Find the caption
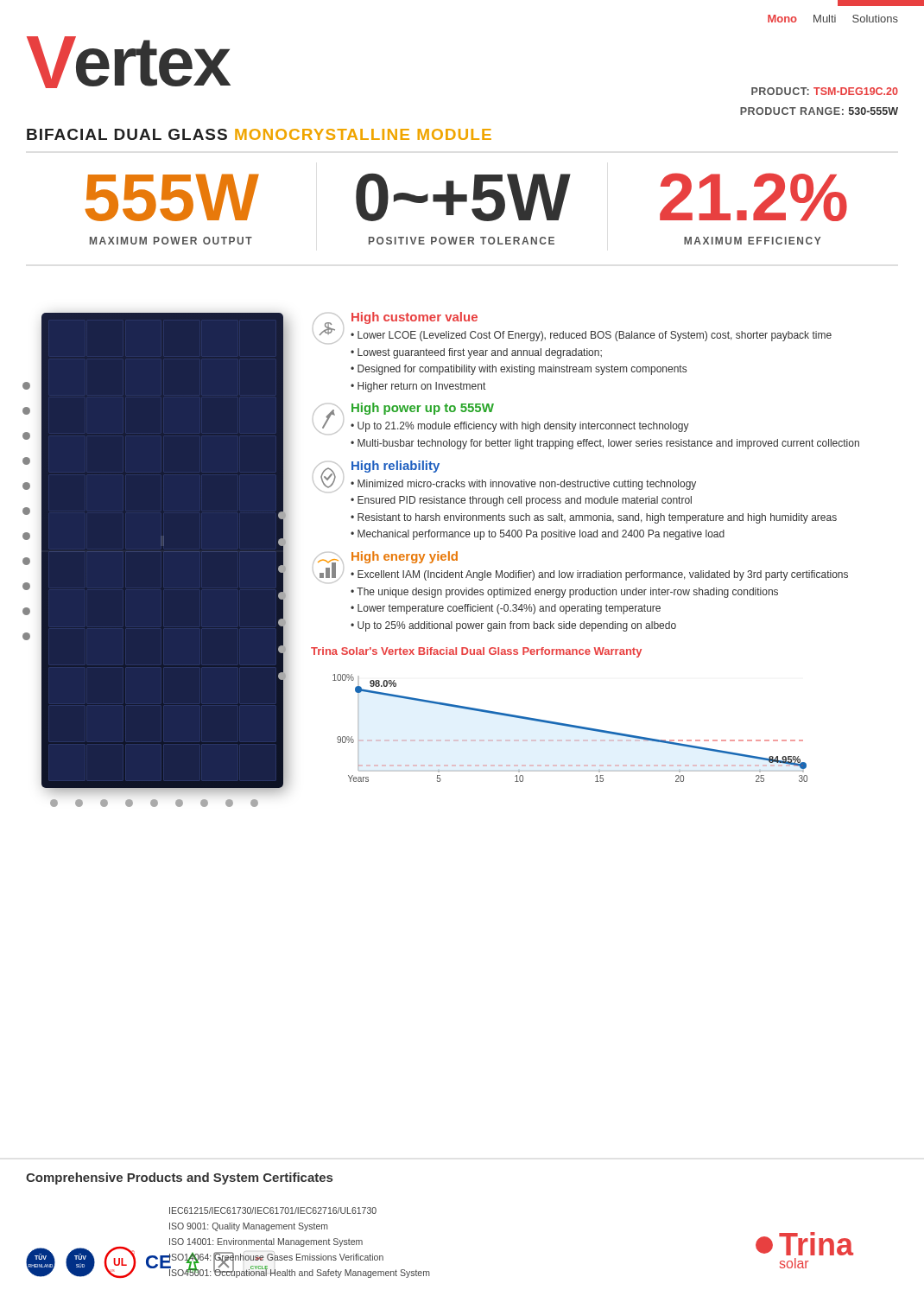The height and width of the screenshot is (1296, 924). click(476, 651)
